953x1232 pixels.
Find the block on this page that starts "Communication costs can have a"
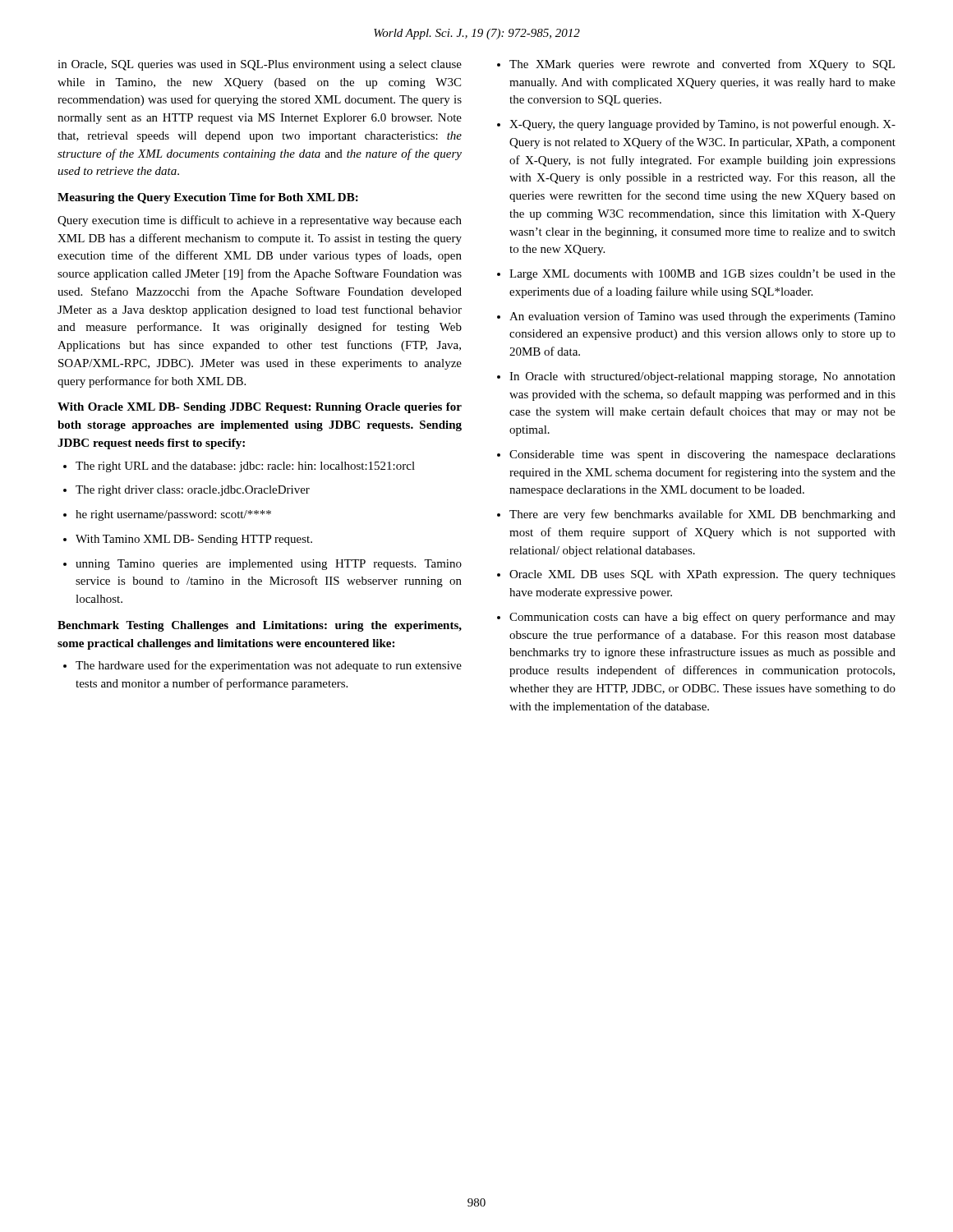pyautogui.click(x=693, y=662)
